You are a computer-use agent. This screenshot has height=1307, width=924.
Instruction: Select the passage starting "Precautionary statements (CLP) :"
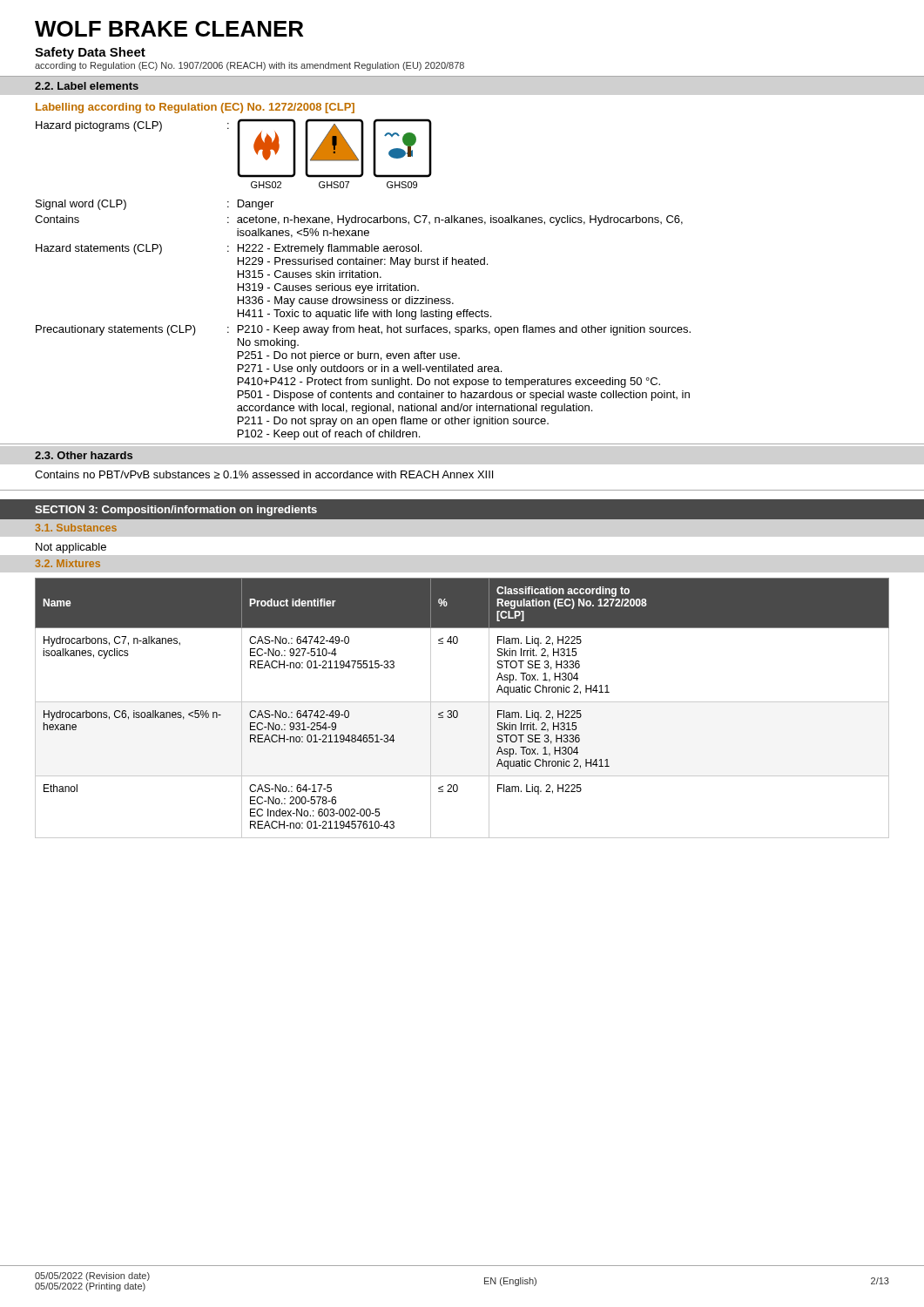[x=363, y=381]
